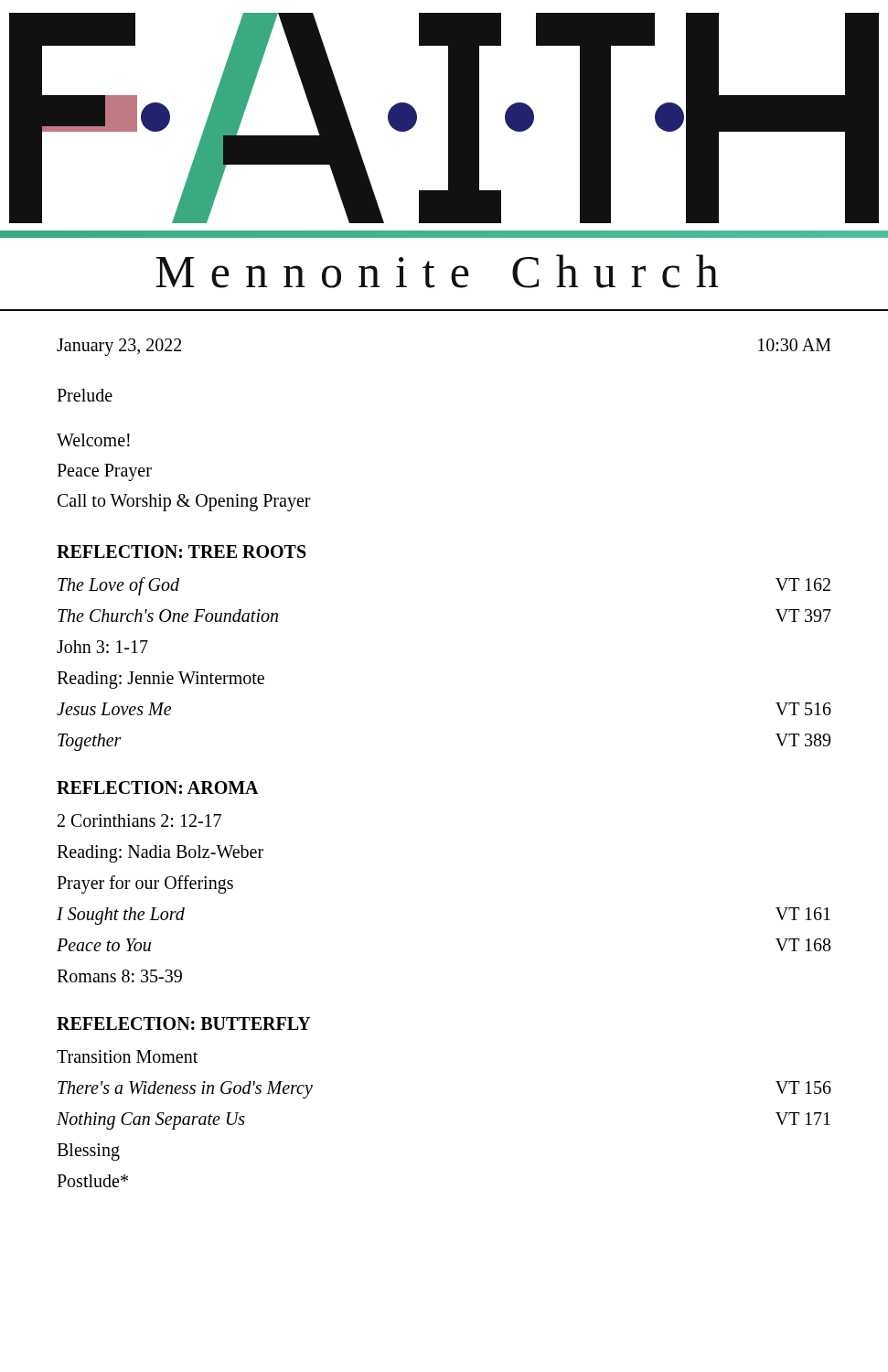The height and width of the screenshot is (1372, 888).
Task: Locate the title
Action: click(444, 272)
